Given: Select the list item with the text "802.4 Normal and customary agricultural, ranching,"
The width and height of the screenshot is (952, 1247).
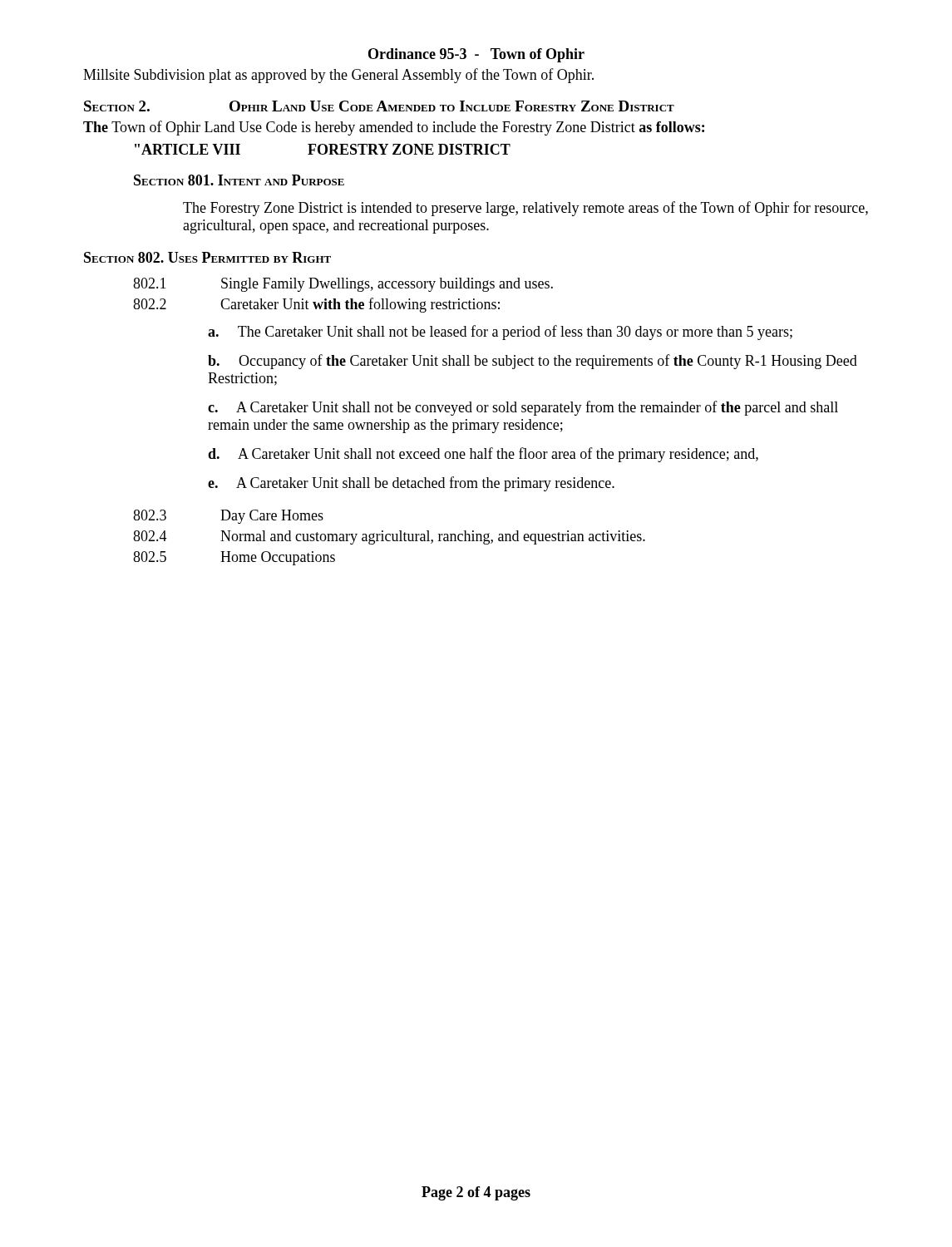Looking at the screenshot, I should 501,537.
